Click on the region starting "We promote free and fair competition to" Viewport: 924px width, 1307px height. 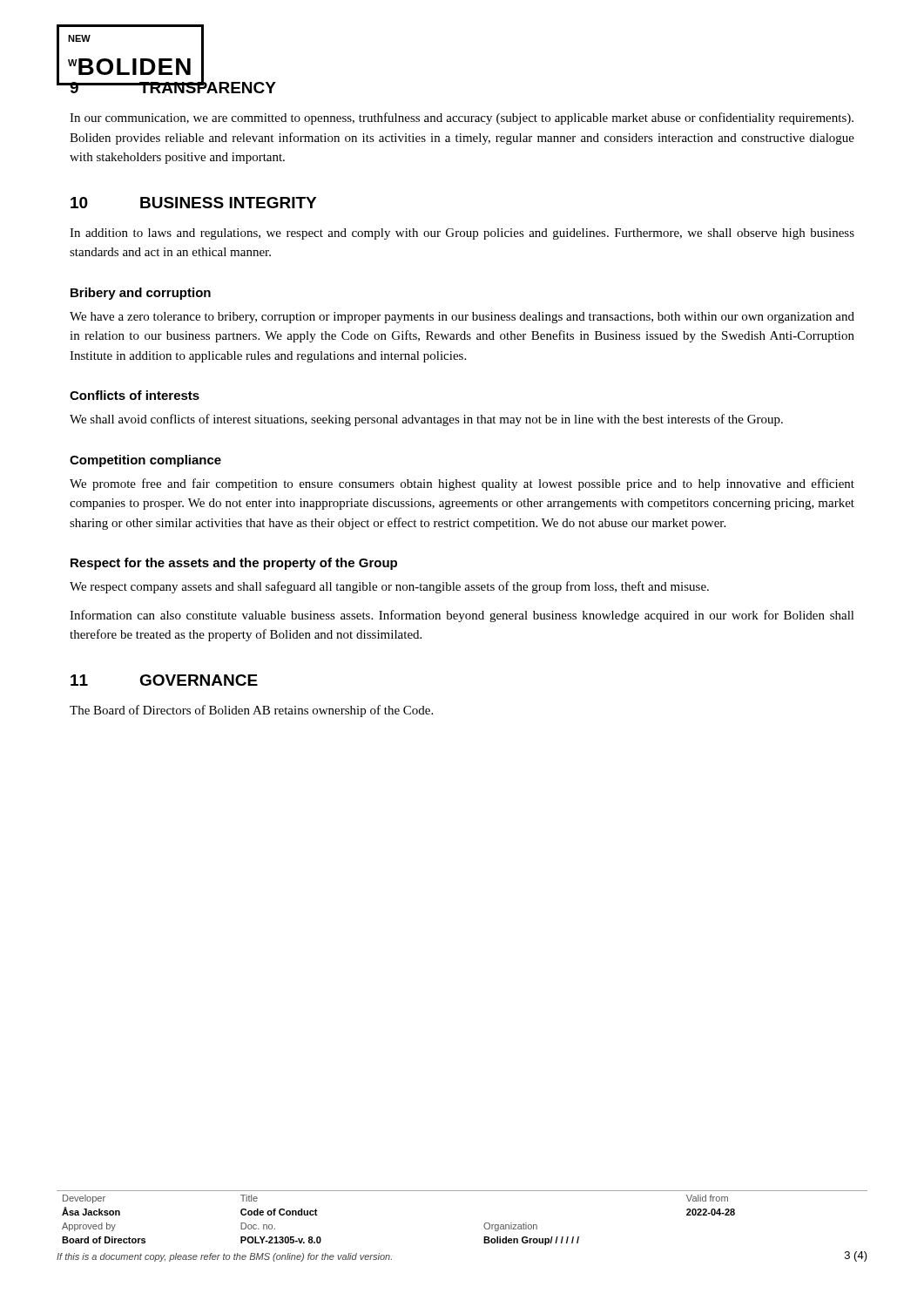click(x=462, y=503)
